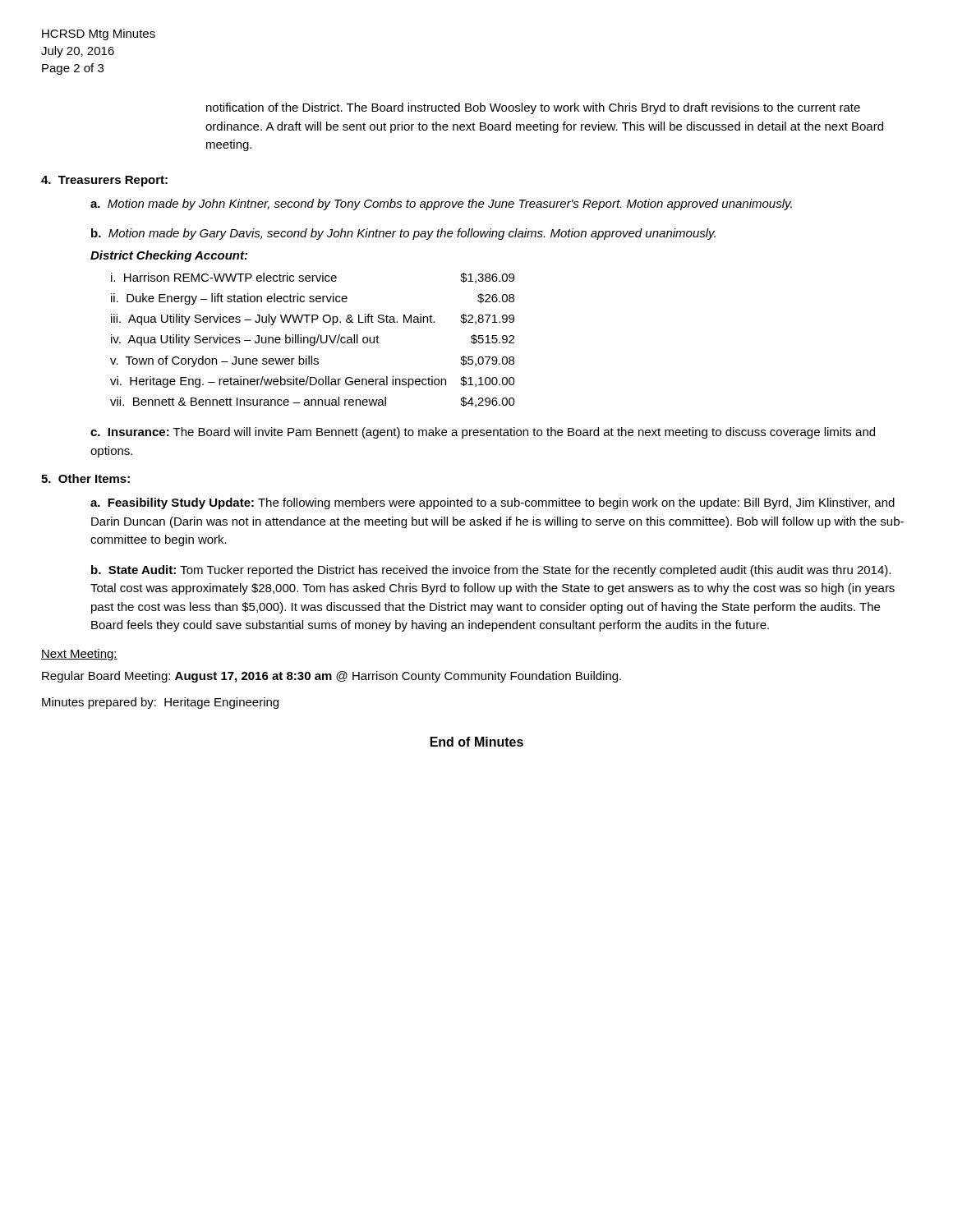
Task: Click on the text starting "5. Other Items:"
Action: [86, 479]
